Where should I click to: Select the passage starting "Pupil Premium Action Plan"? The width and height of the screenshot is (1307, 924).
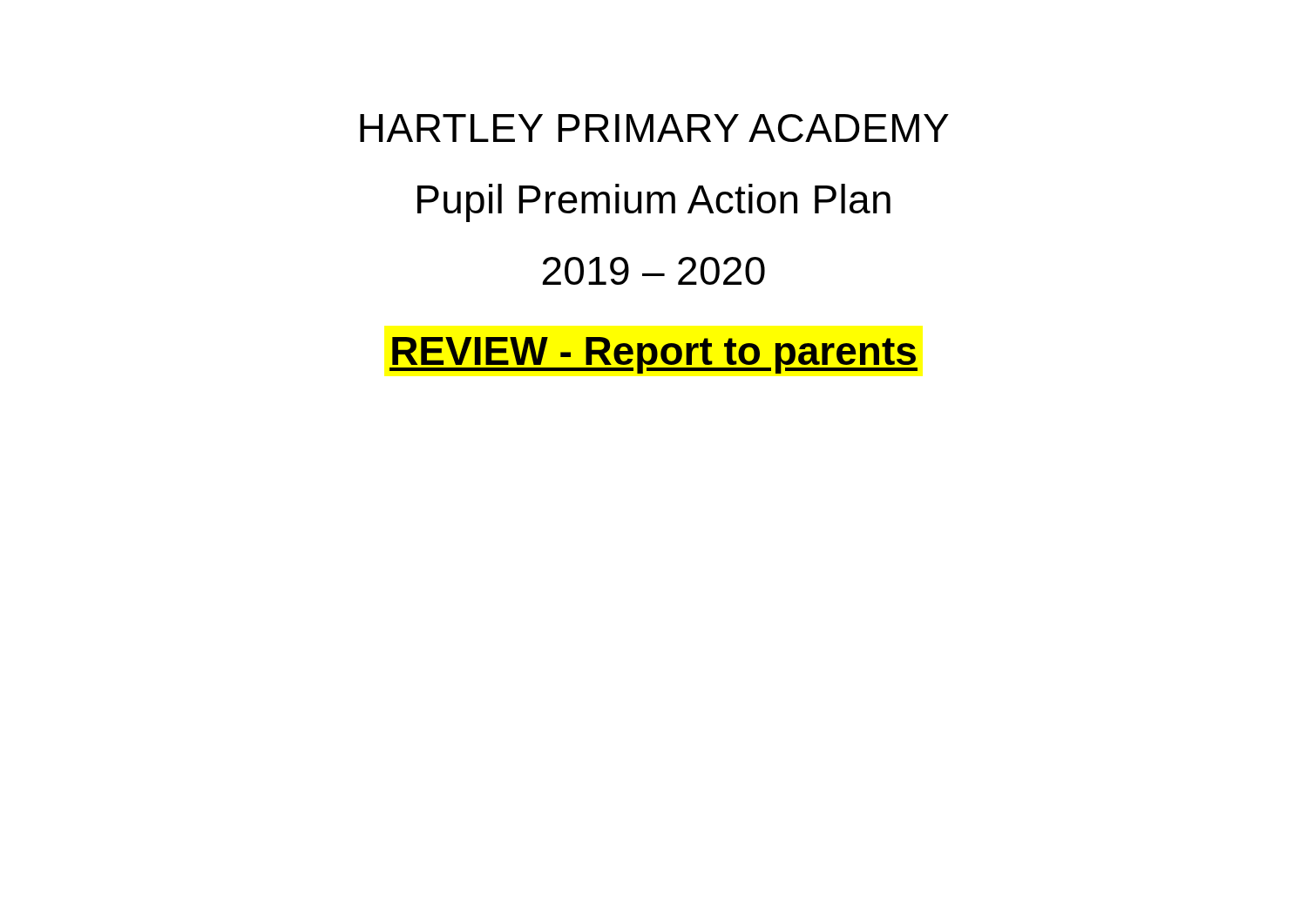[654, 199]
